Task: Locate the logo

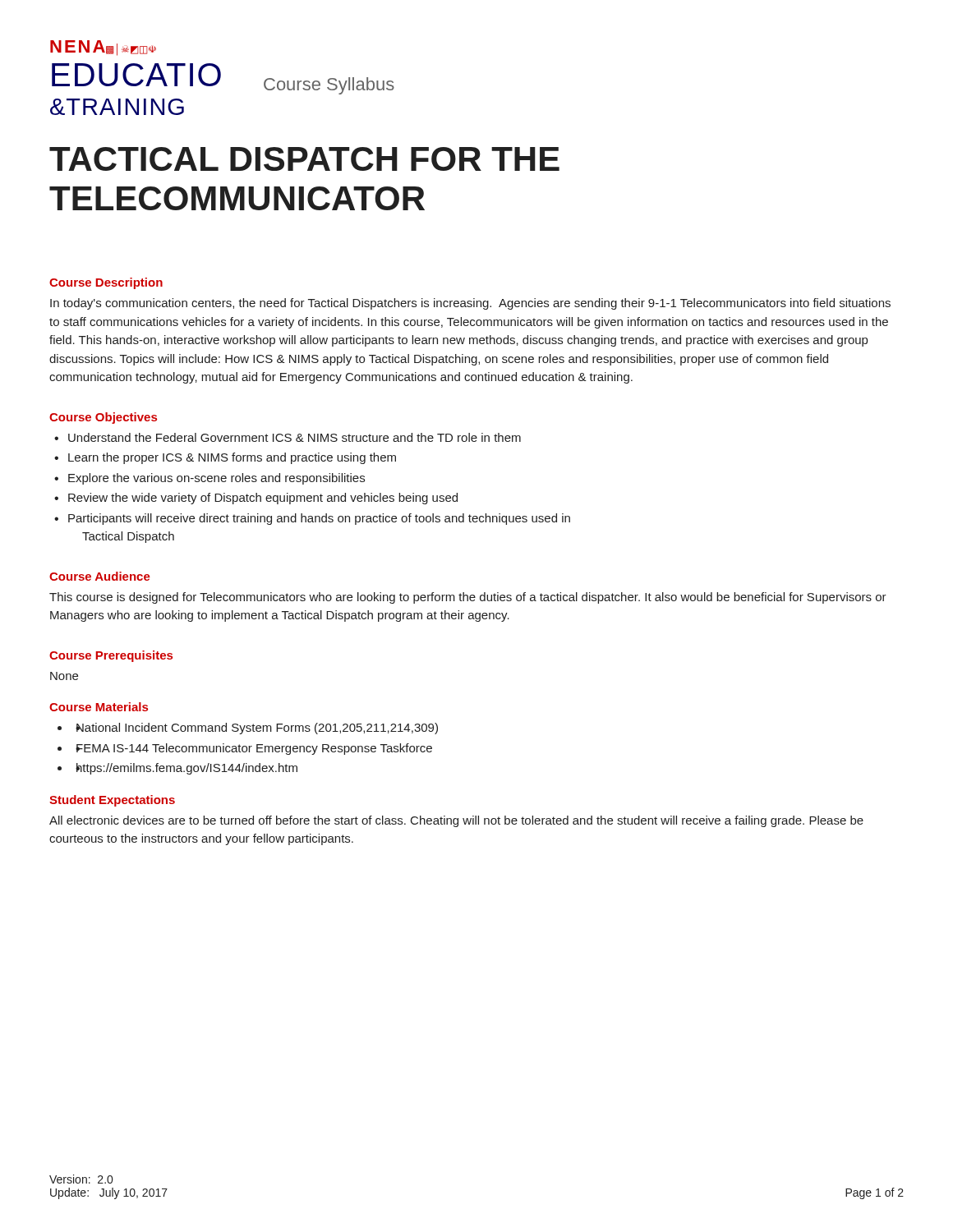Action: [140, 78]
